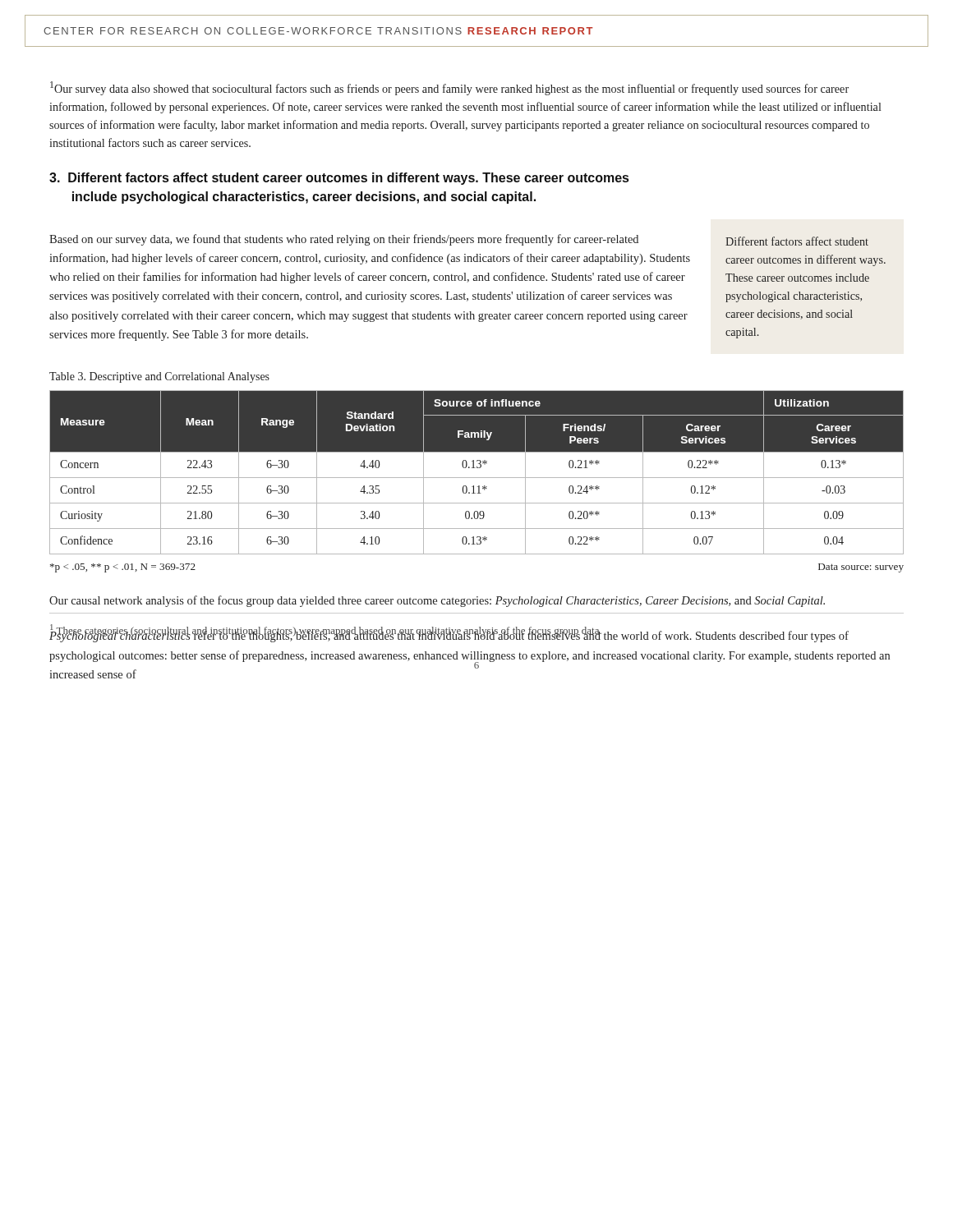
Task: Locate the block of text that opens with "Psychological characteristics refer to the thoughts, beliefs, and"
Action: [x=476, y=656]
